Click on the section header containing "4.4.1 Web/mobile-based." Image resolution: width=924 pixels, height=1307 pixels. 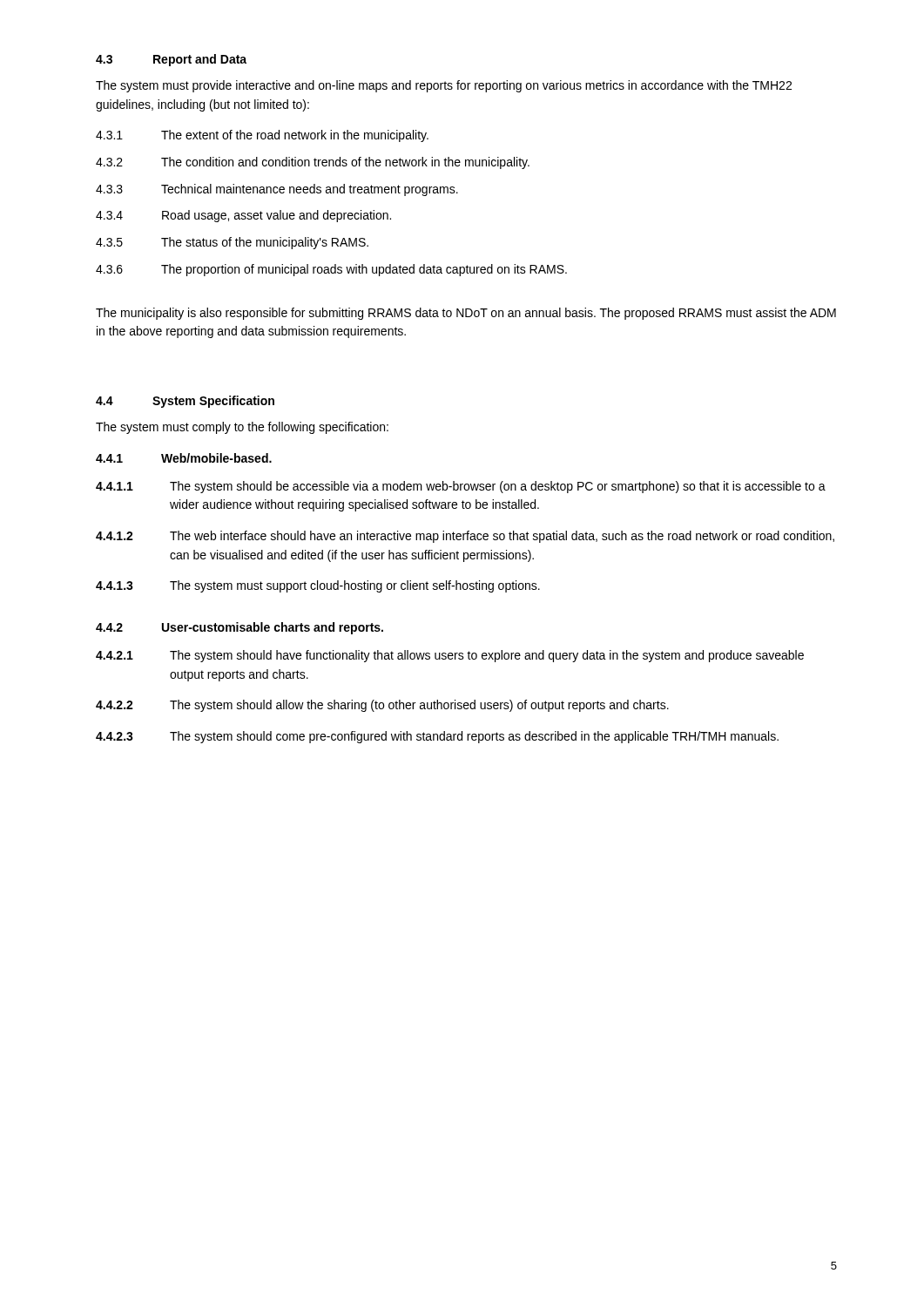[184, 458]
